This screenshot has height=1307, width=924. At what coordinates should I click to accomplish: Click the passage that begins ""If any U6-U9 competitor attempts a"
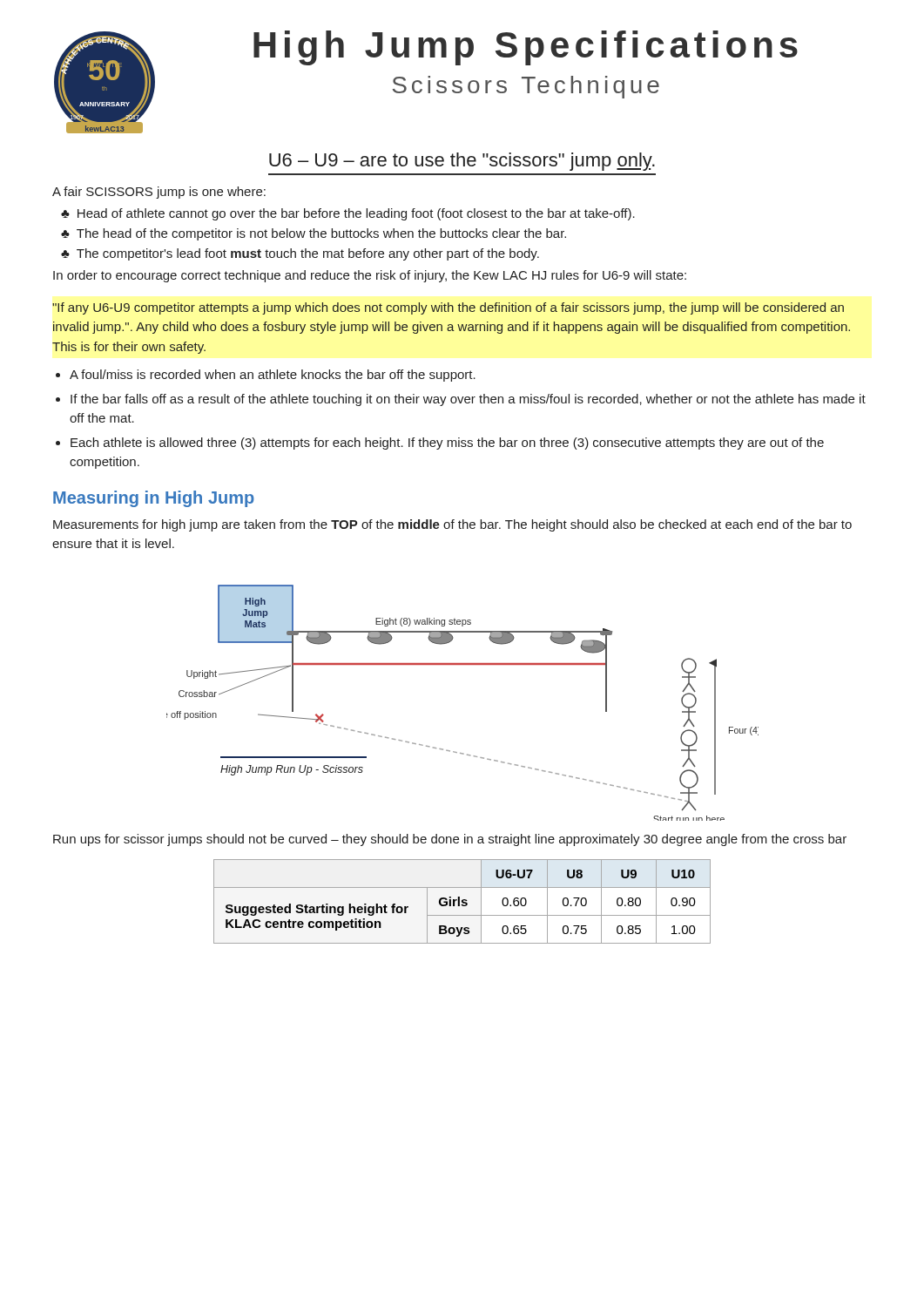pyautogui.click(x=452, y=326)
